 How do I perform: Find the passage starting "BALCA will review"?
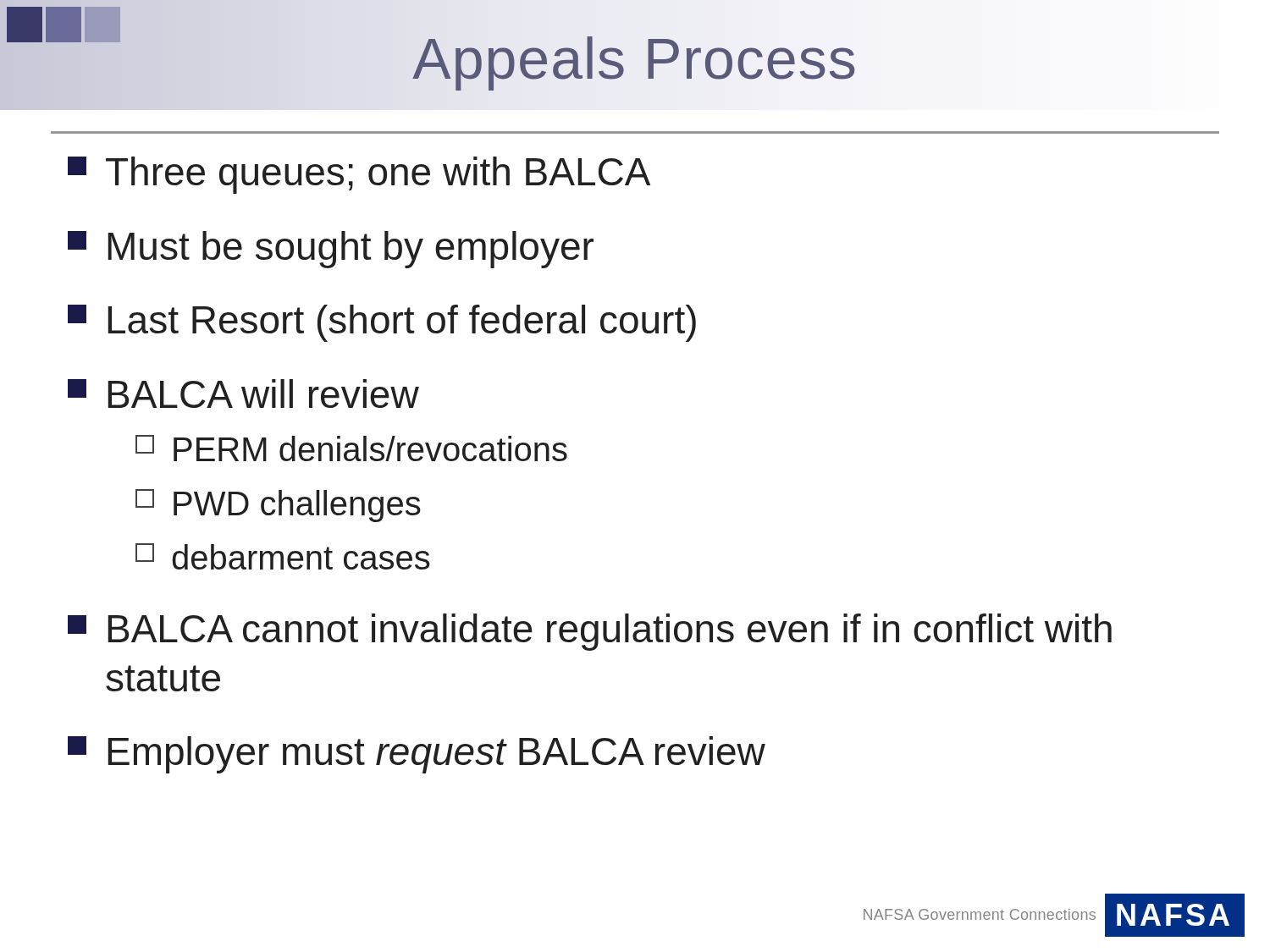coord(243,395)
